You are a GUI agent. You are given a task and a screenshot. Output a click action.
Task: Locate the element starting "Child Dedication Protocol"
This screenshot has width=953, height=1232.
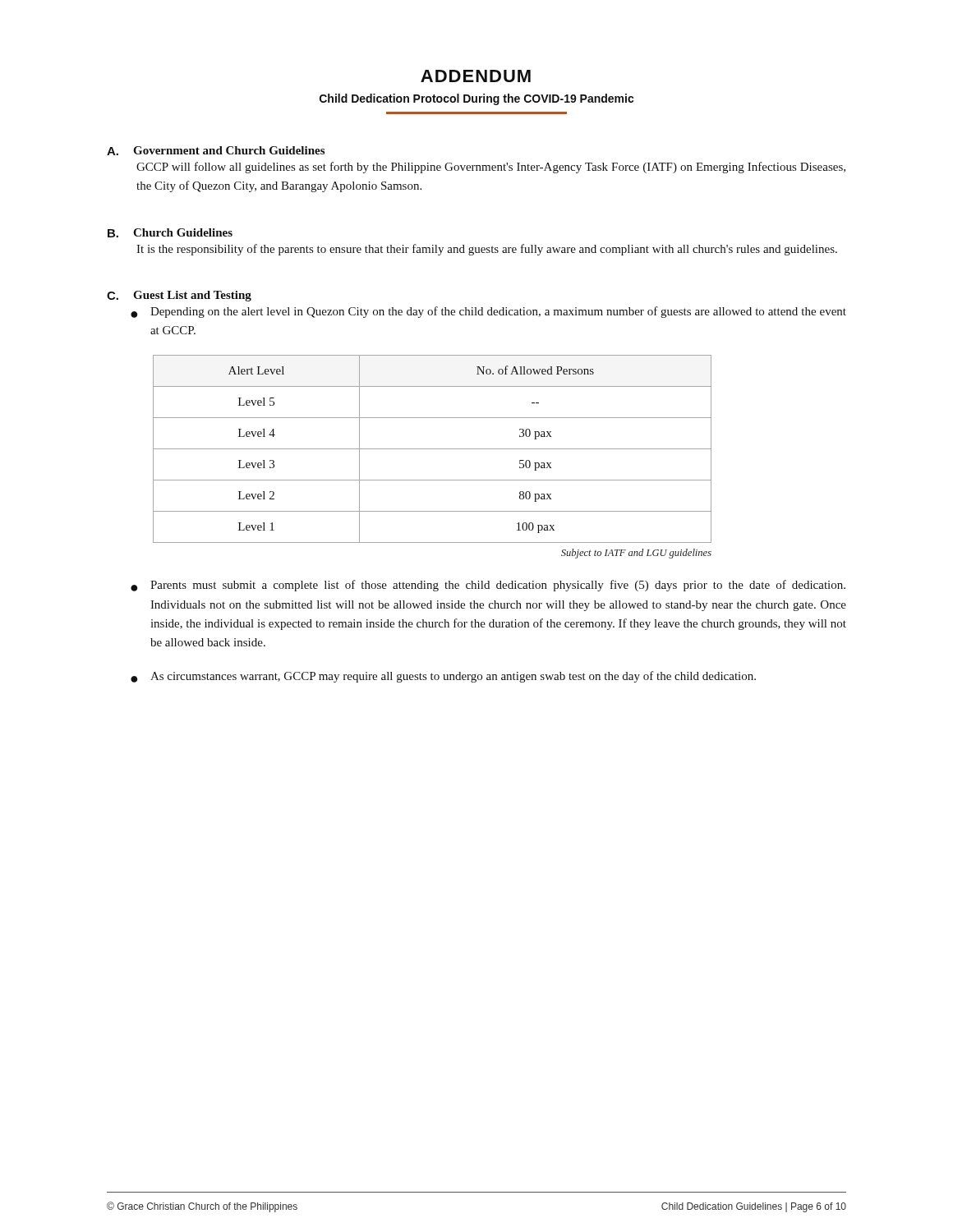pyautogui.click(x=476, y=99)
